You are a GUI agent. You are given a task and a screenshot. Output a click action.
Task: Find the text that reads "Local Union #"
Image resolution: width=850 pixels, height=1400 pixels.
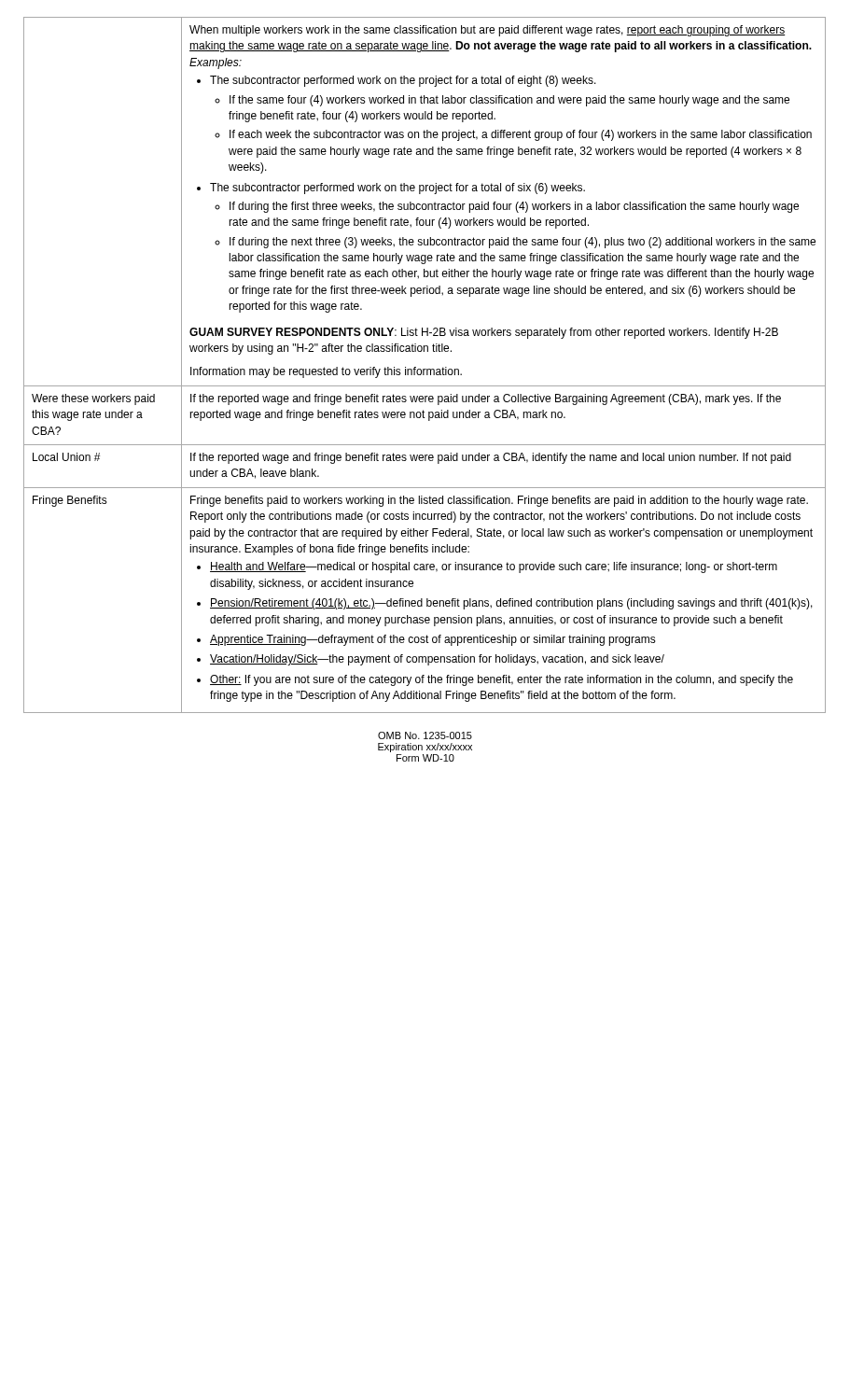[66, 457]
